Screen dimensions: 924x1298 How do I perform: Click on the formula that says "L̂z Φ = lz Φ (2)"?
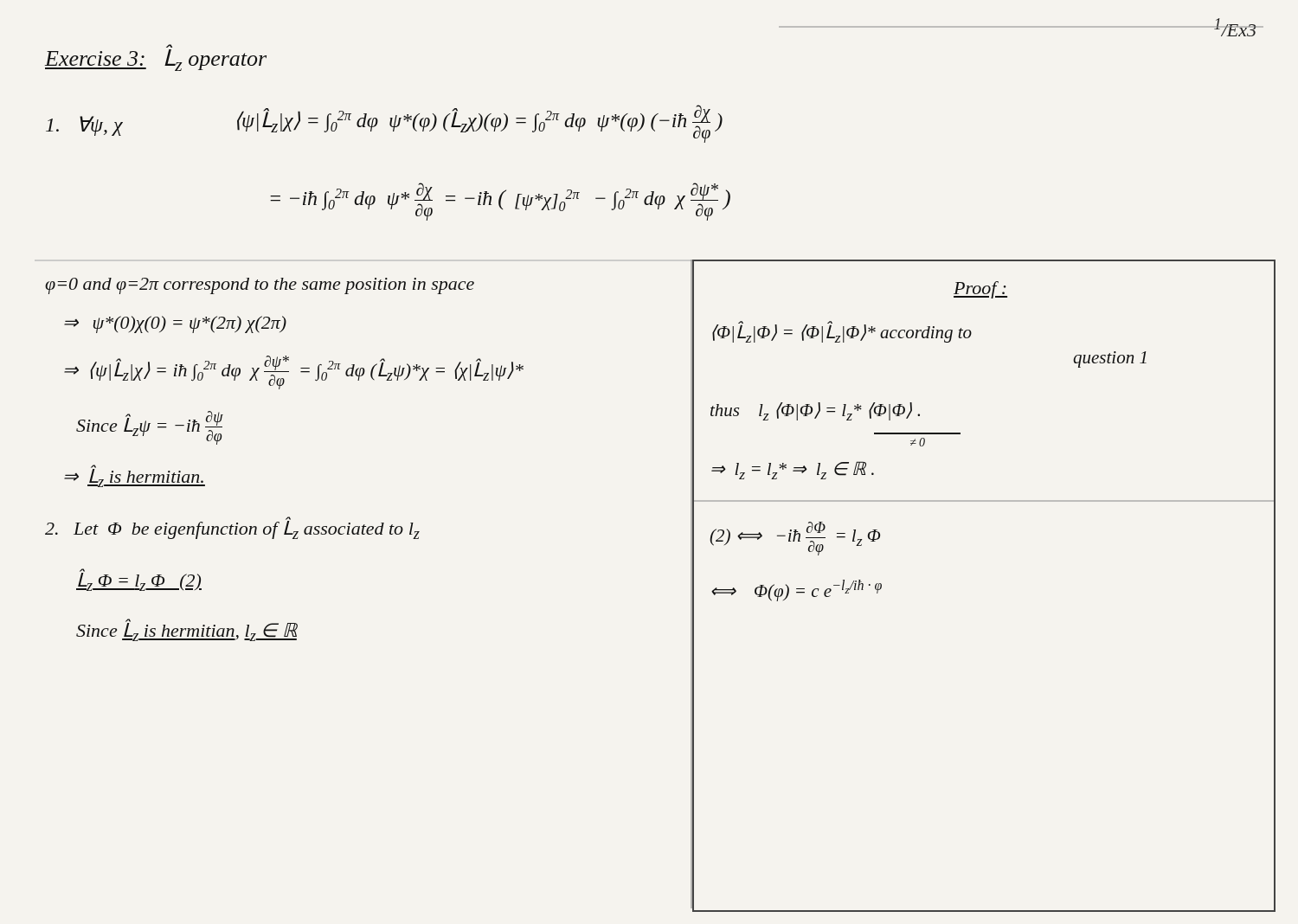point(139,582)
